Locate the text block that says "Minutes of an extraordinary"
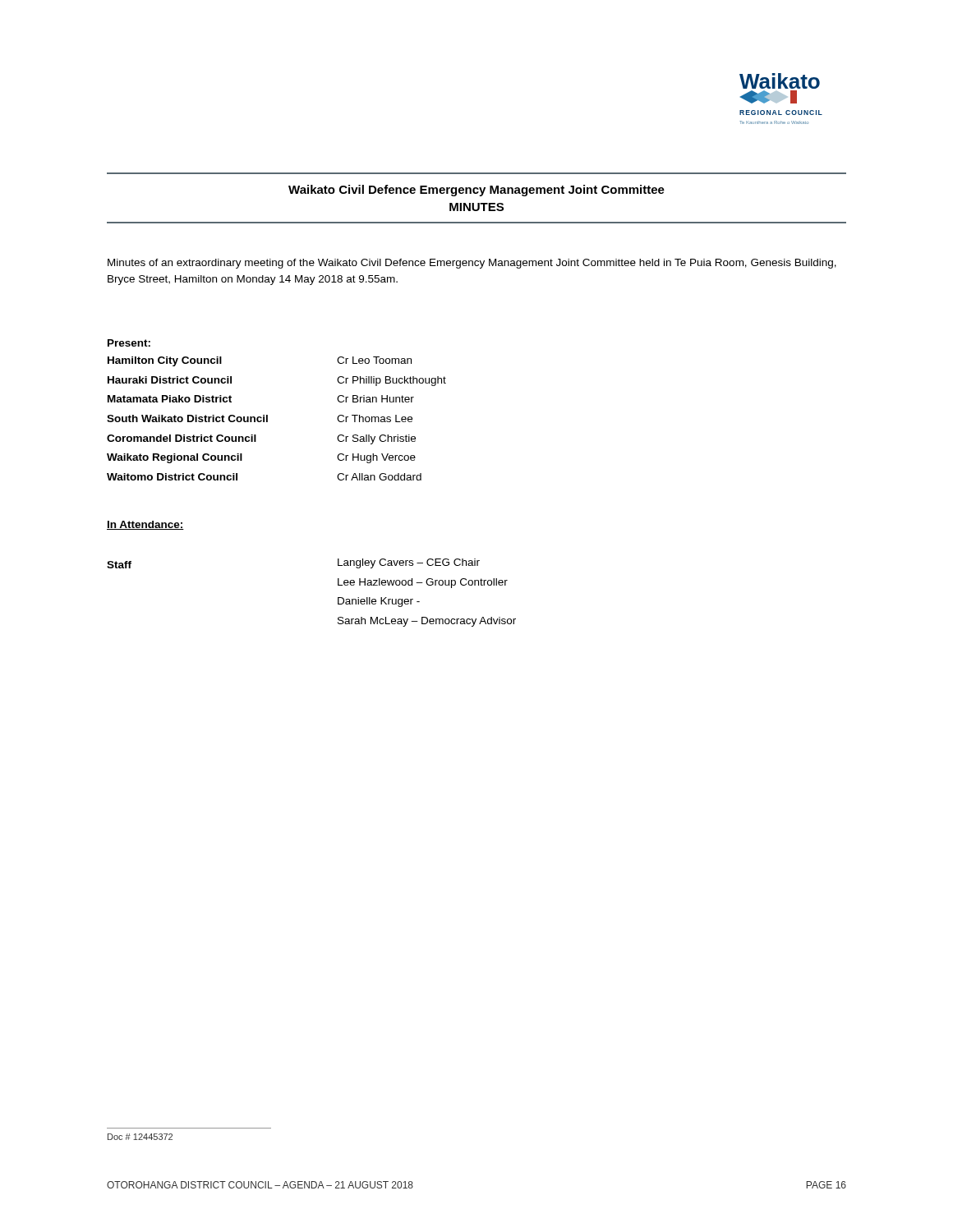This screenshot has width=953, height=1232. coord(472,271)
